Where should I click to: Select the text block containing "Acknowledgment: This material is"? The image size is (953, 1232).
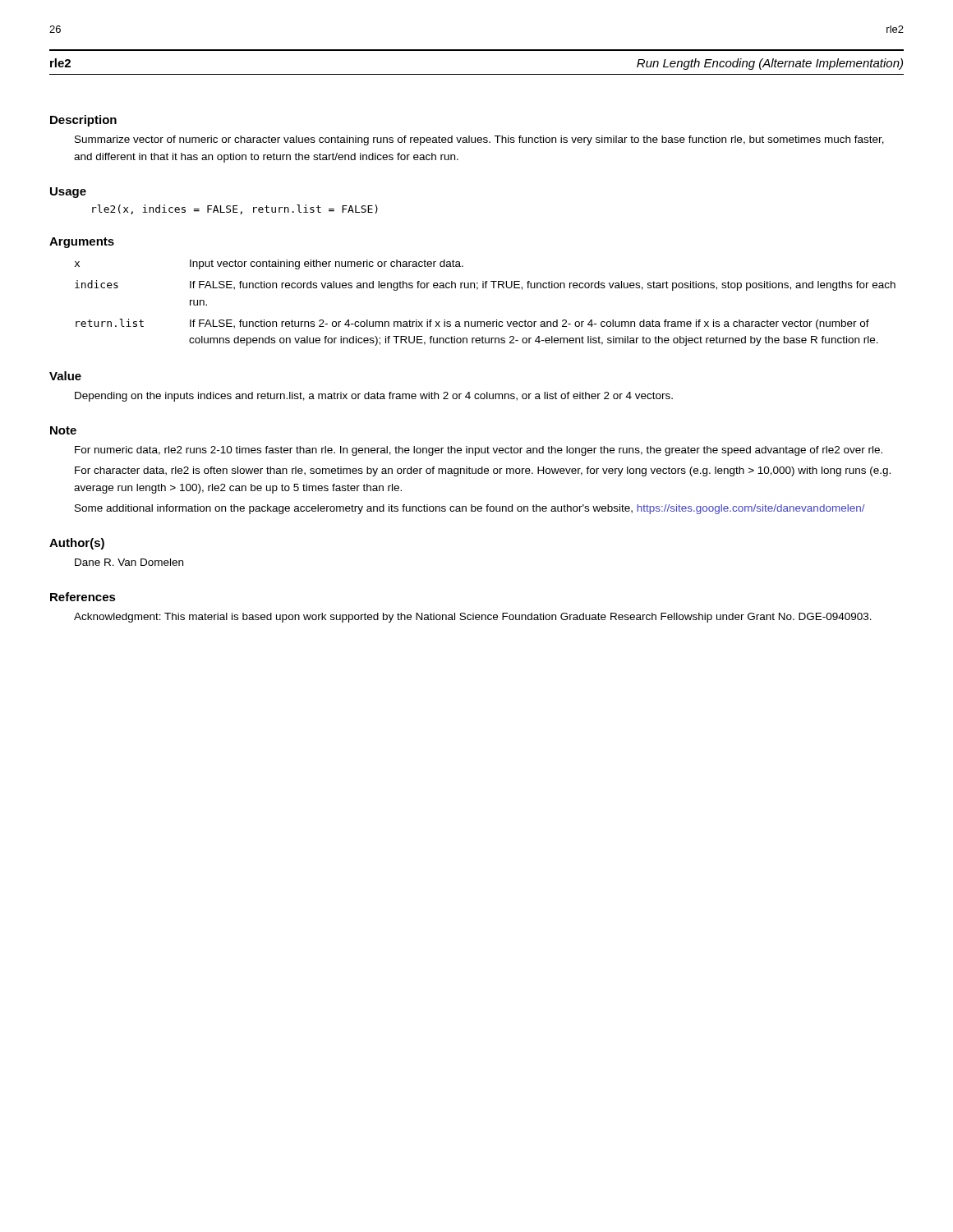(x=473, y=616)
